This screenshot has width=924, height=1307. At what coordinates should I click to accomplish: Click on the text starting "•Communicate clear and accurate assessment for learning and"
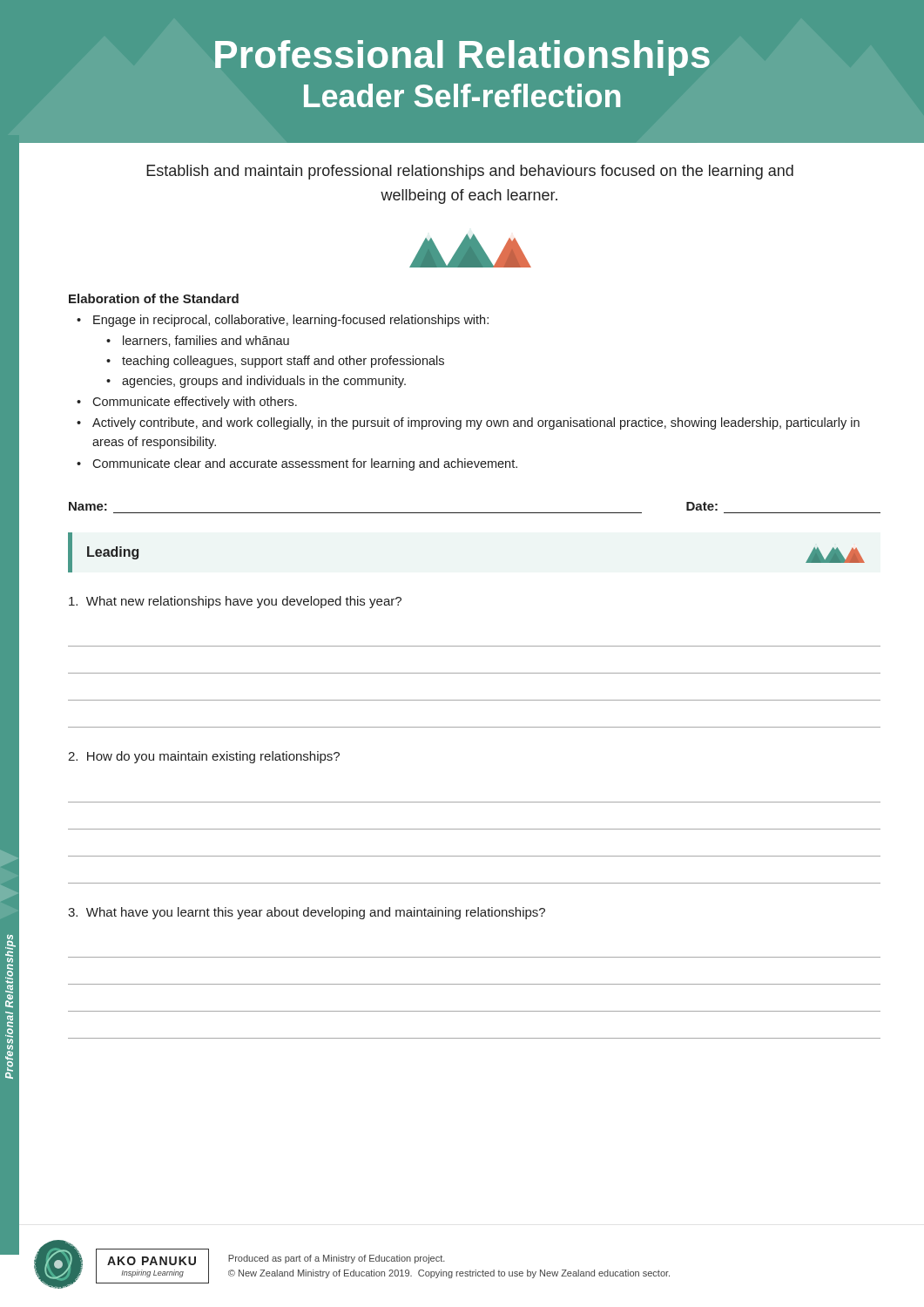tap(297, 464)
